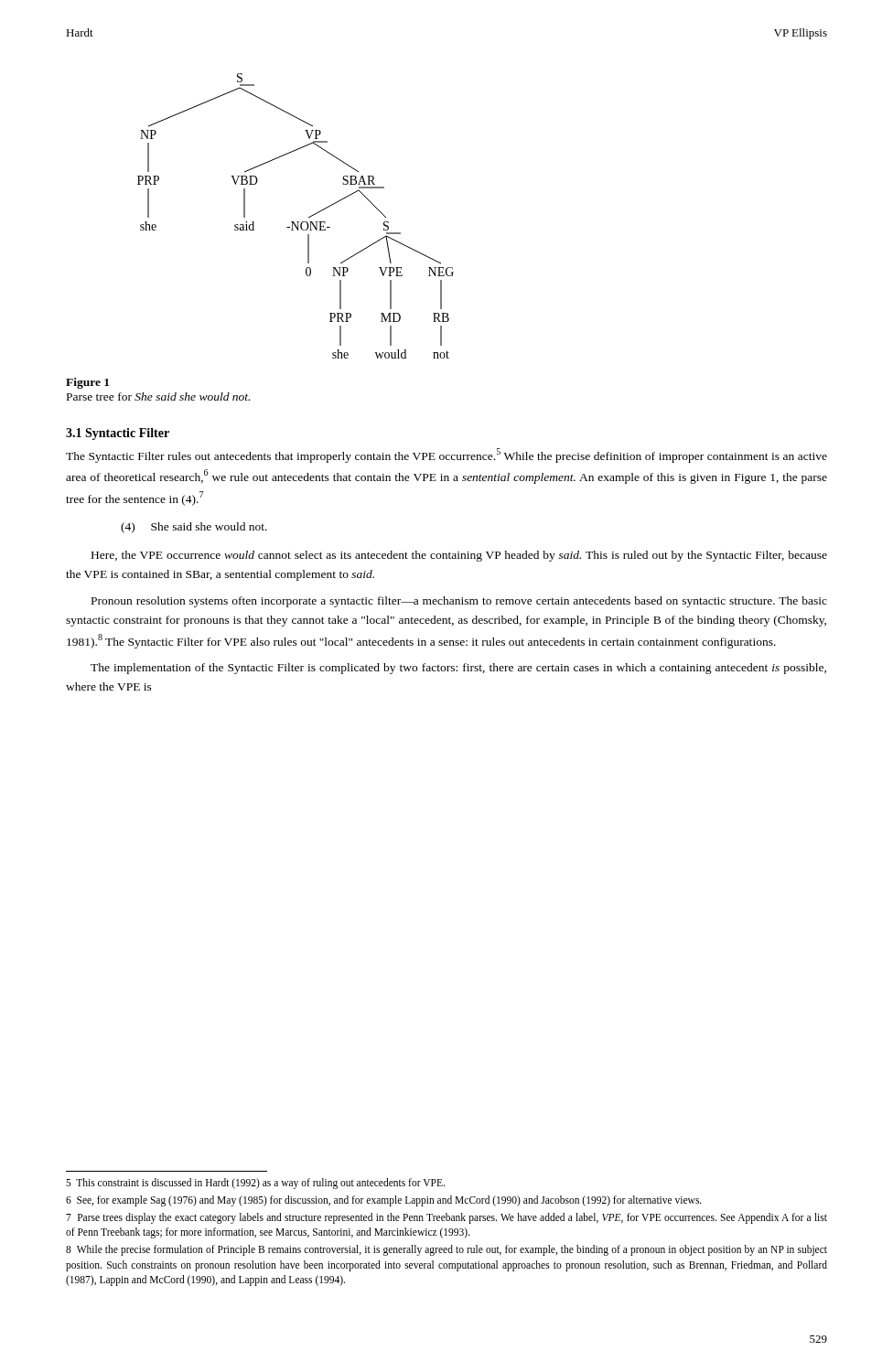Navigate to the block starting "5 This constraint is discussed in Hardt"

(256, 1183)
